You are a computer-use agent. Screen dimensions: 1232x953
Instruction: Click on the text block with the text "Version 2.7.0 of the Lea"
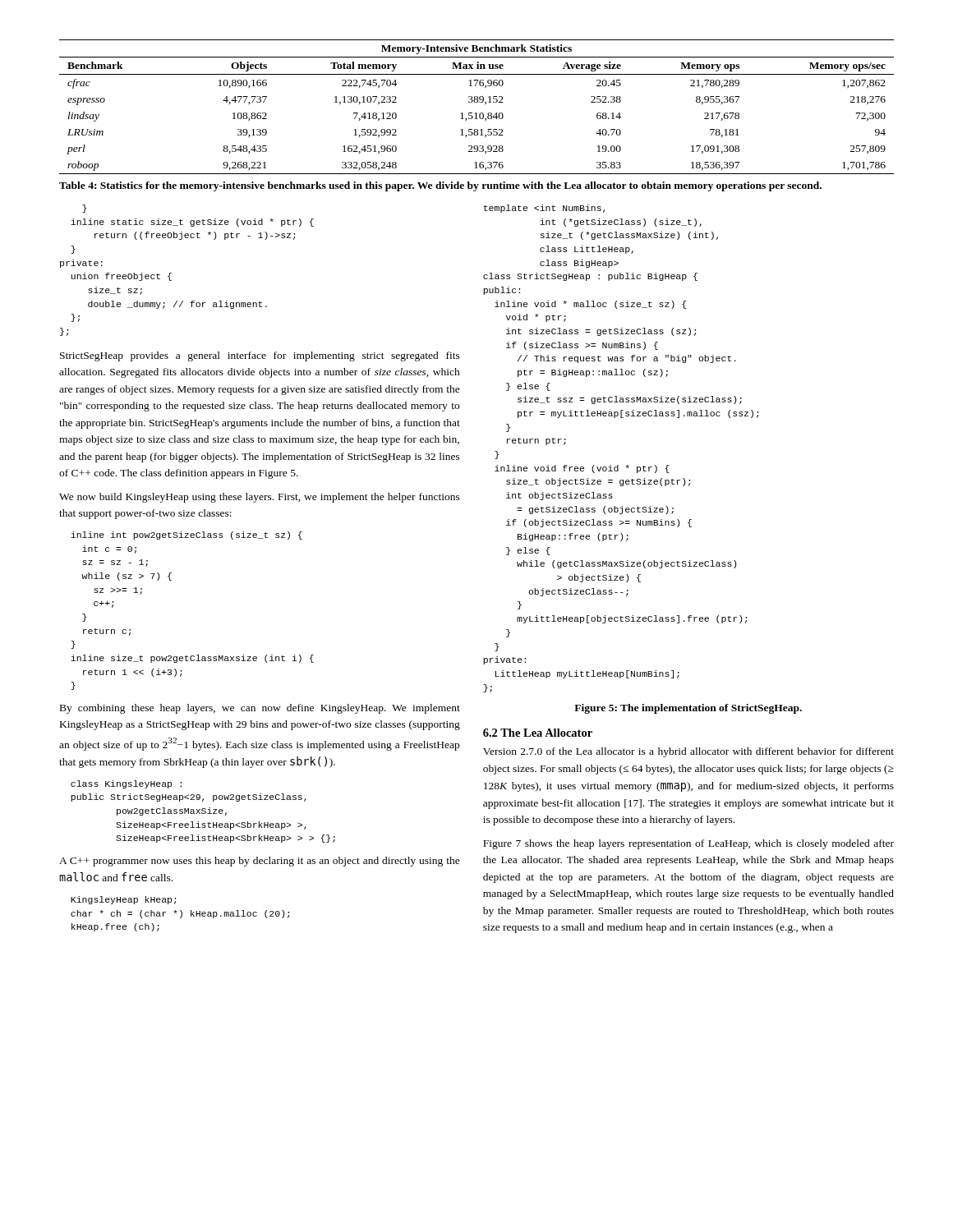click(688, 785)
